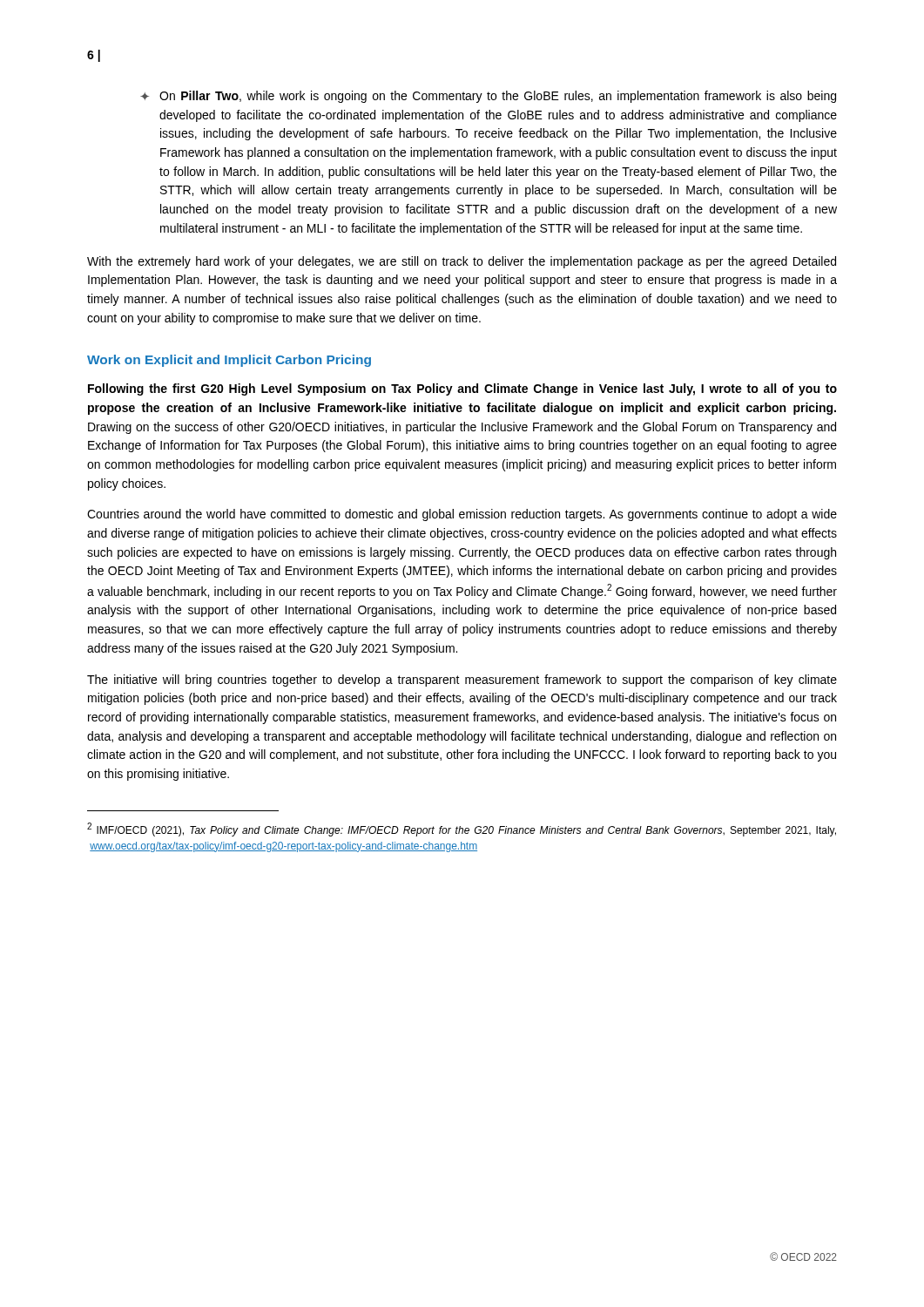The image size is (924, 1307).
Task: Find the text block with the text "The initiative will bring countries"
Action: pyautogui.click(x=462, y=726)
